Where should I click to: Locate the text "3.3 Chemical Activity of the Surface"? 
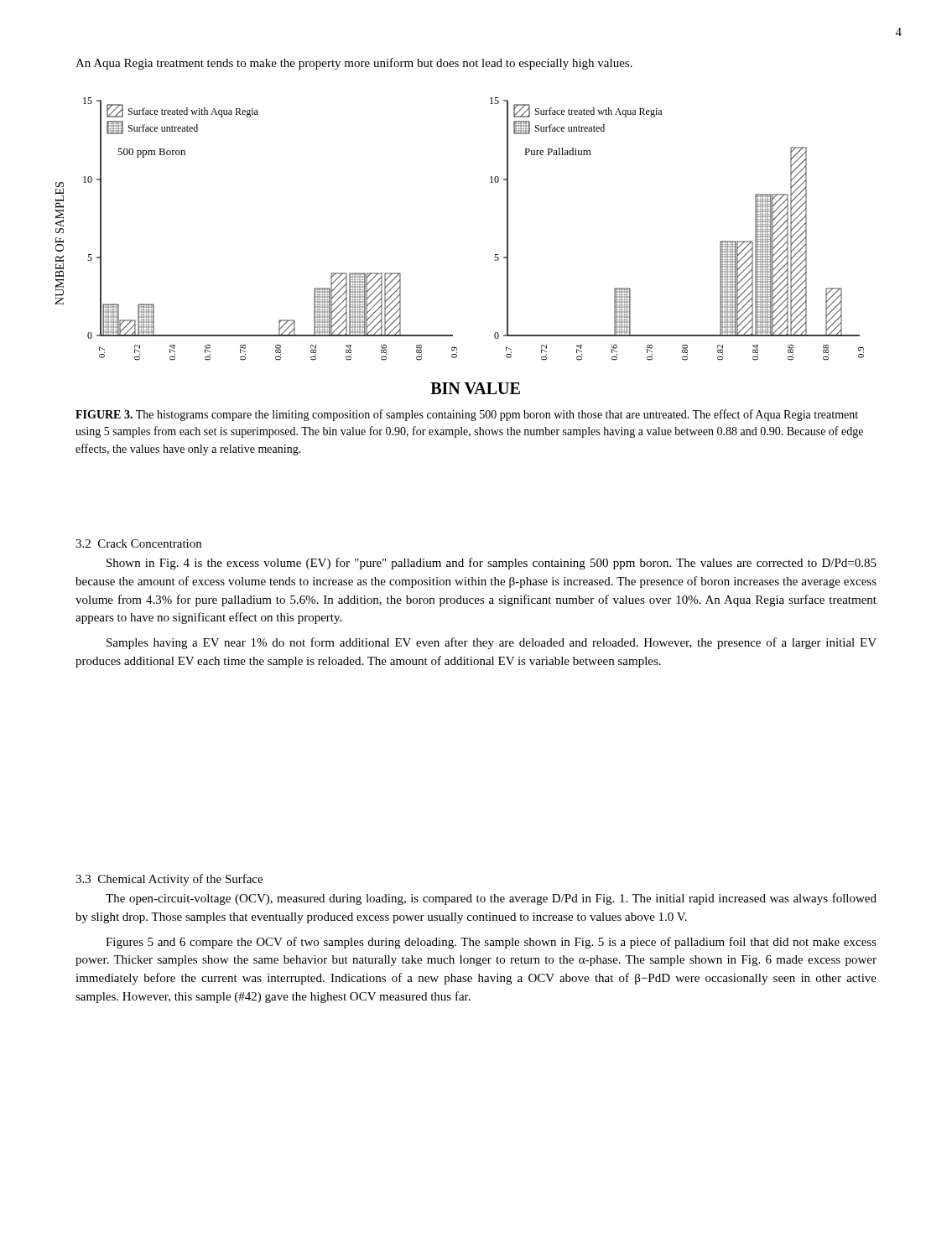coord(169,879)
